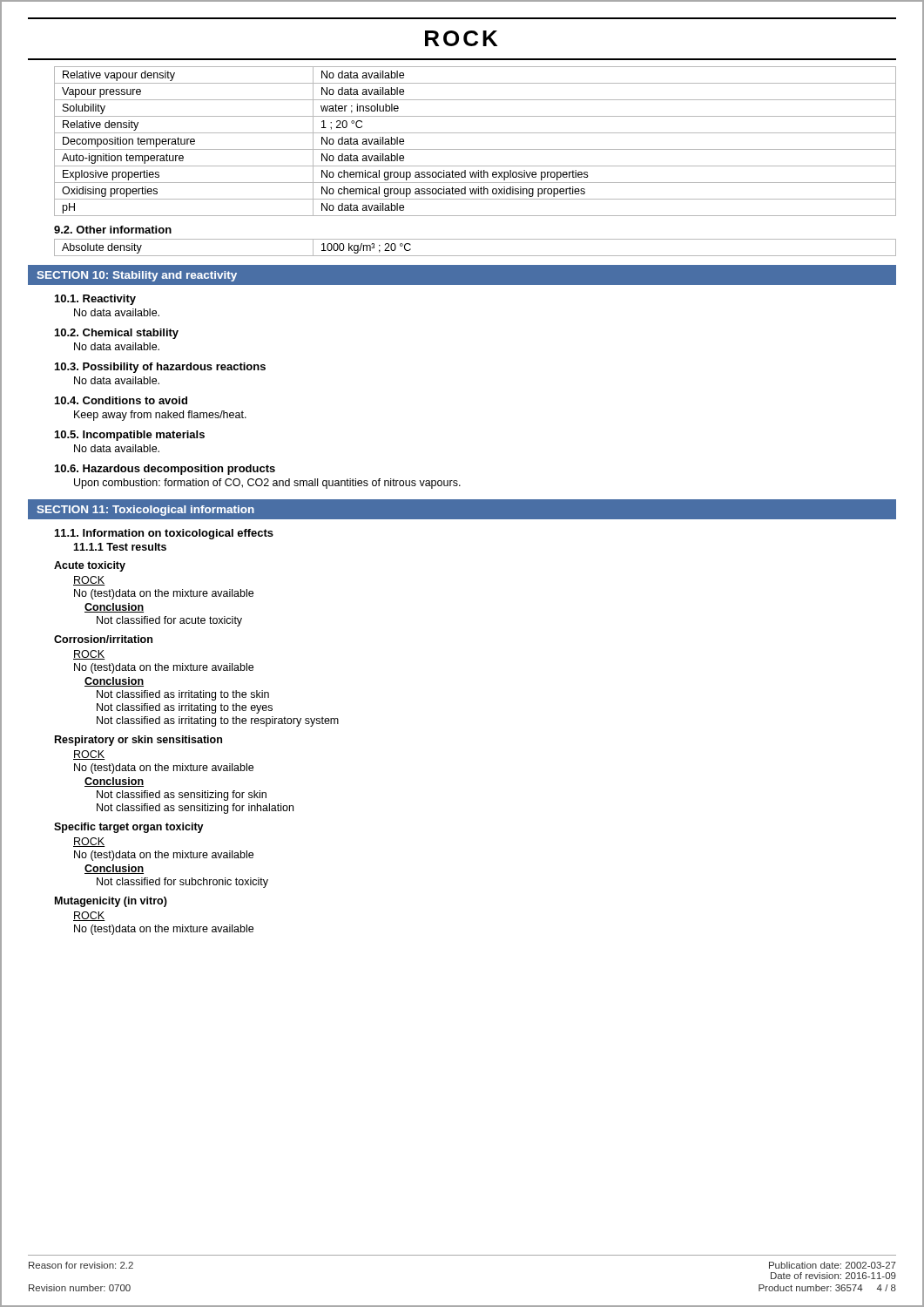Find the text with the text "Mutagenicity (in vitro)"
The width and height of the screenshot is (924, 1307).
[x=111, y=901]
